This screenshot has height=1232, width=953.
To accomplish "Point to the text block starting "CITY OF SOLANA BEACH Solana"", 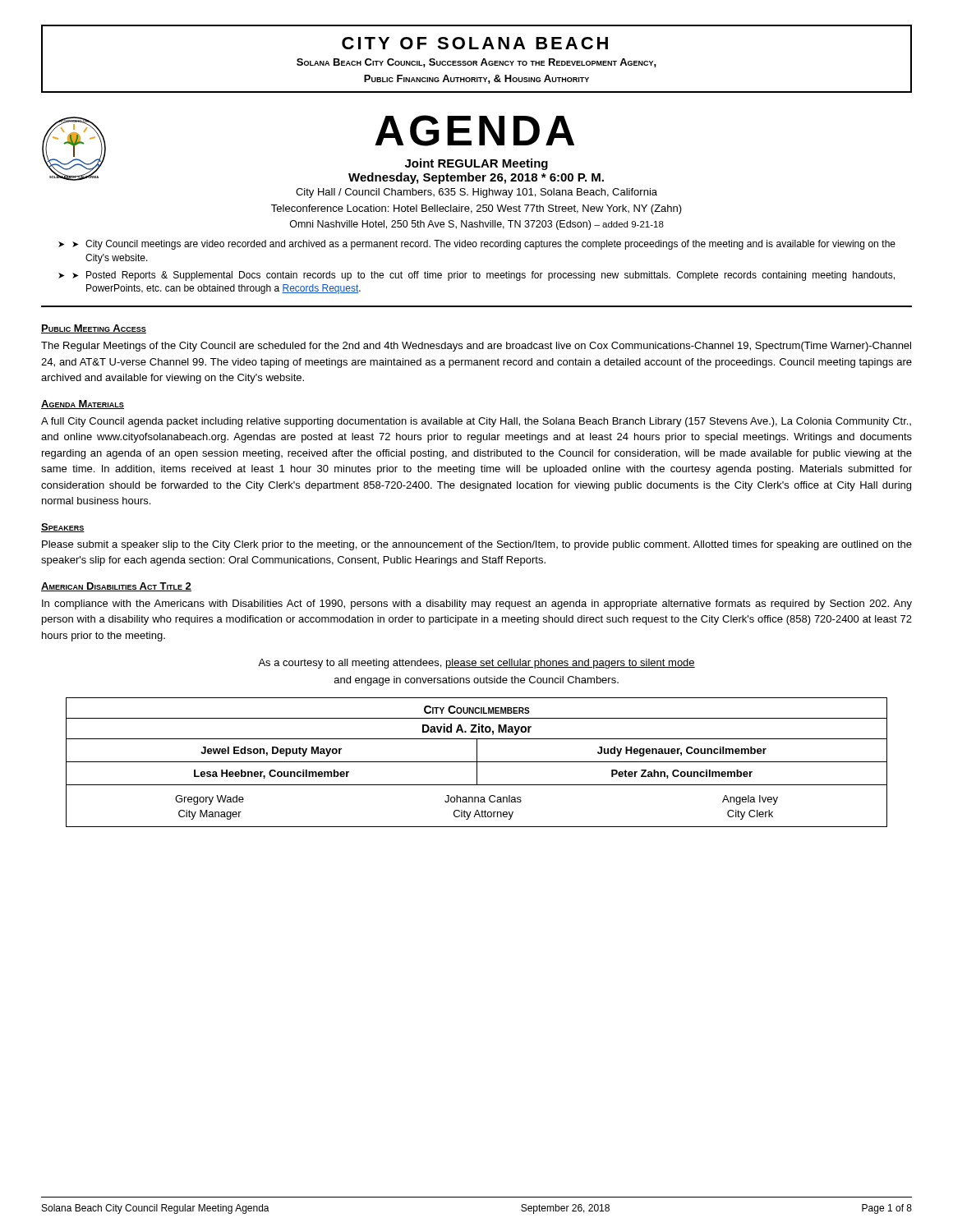I will point(476,60).
